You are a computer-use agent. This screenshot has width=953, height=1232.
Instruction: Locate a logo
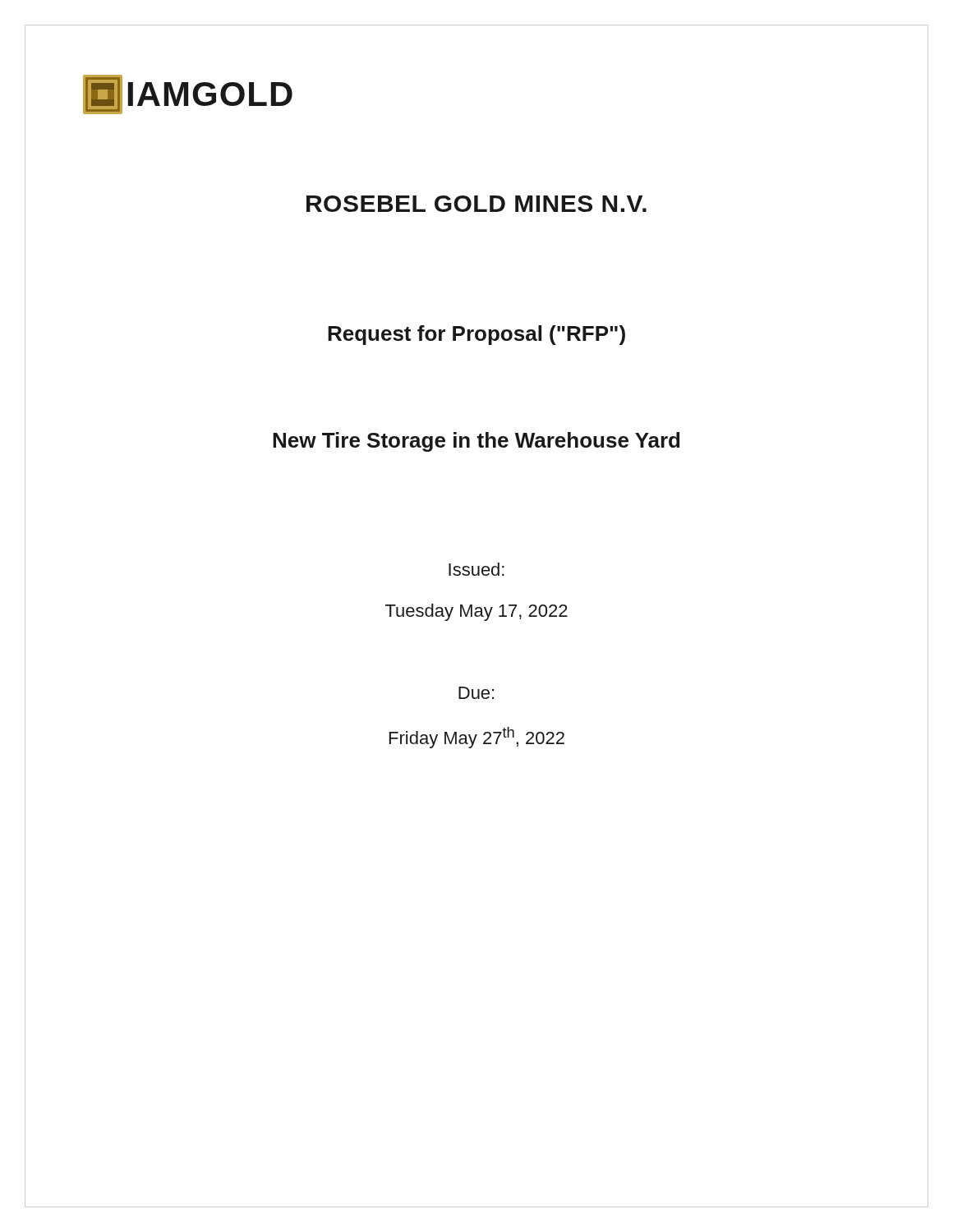pos(189,94)
